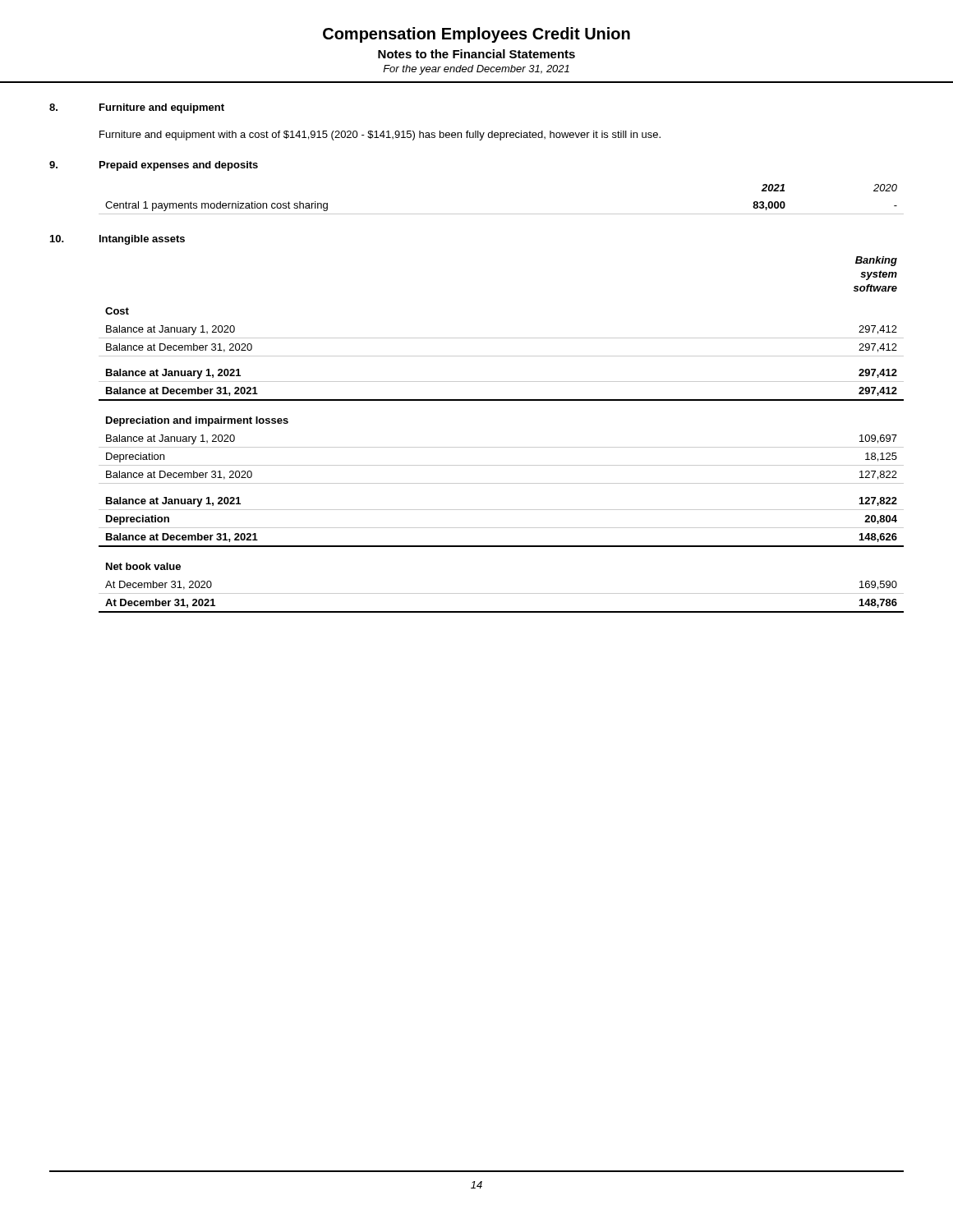
Task: Where does it say "Intangible assets"?
Action: coord(142,239)
